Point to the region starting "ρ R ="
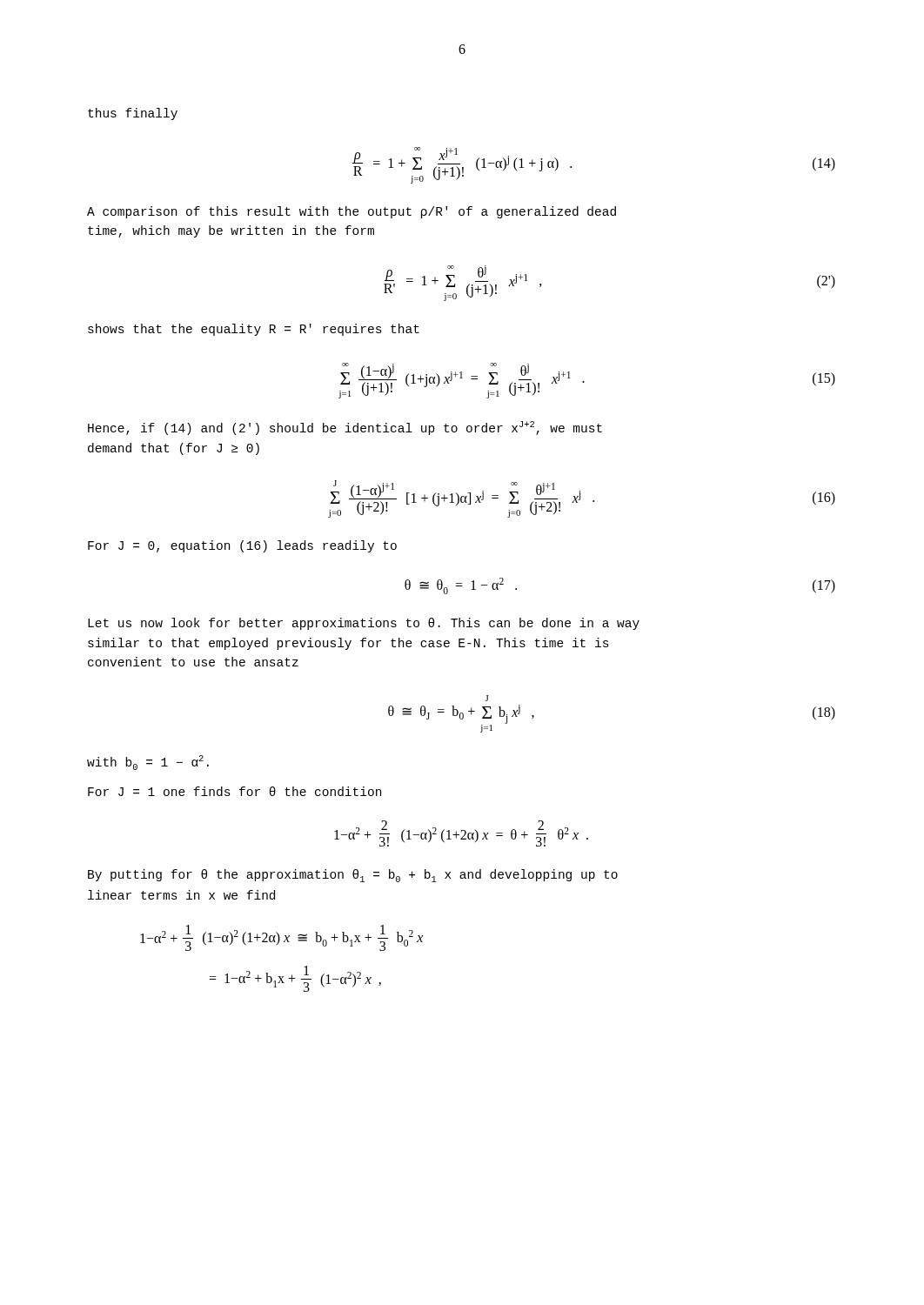This screenshot has width=924, height=1305. [592, 163]
